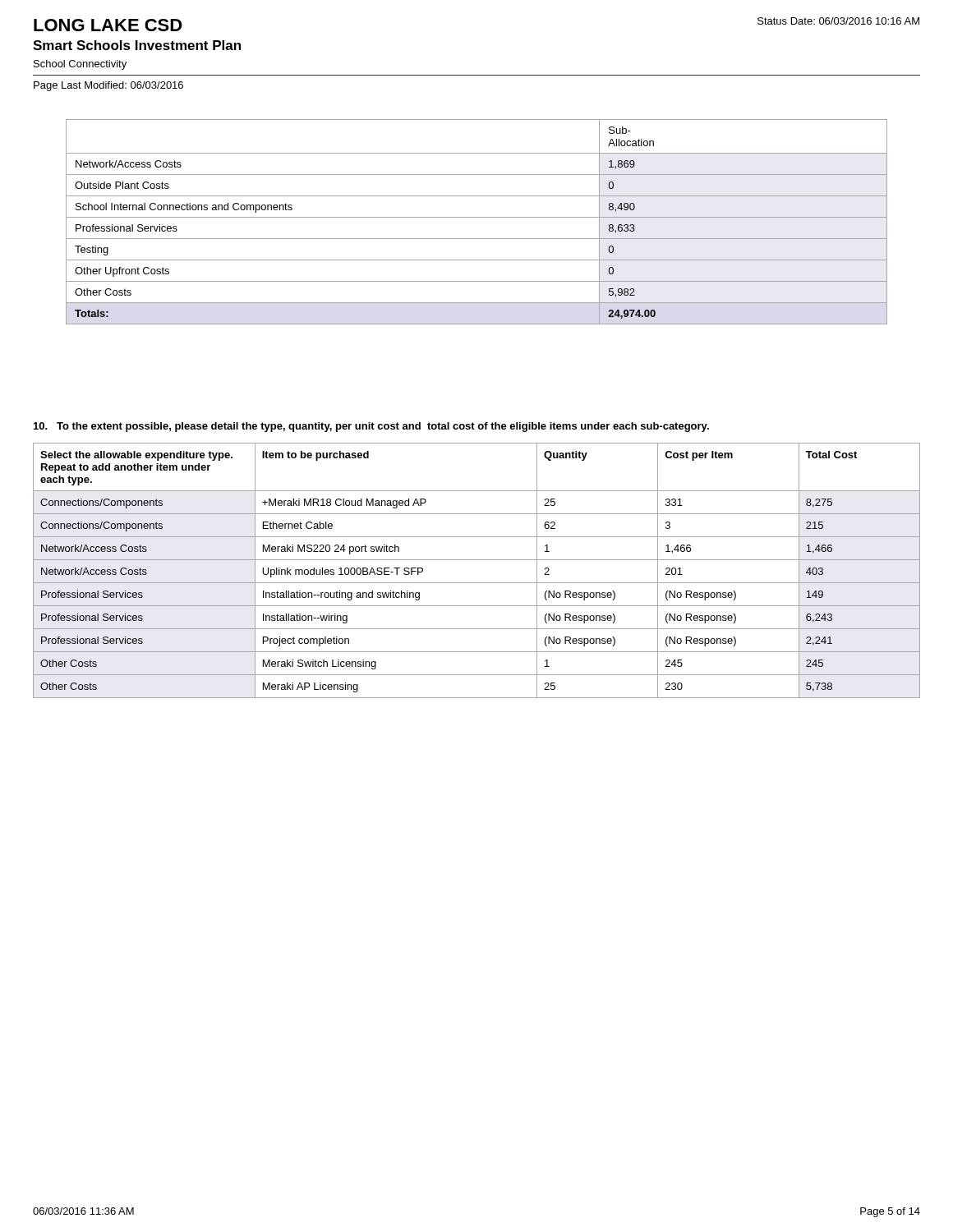The image size is (953, 1232).
Task: Point to the region starting "School Connectivity"
Action: point(80,64)
